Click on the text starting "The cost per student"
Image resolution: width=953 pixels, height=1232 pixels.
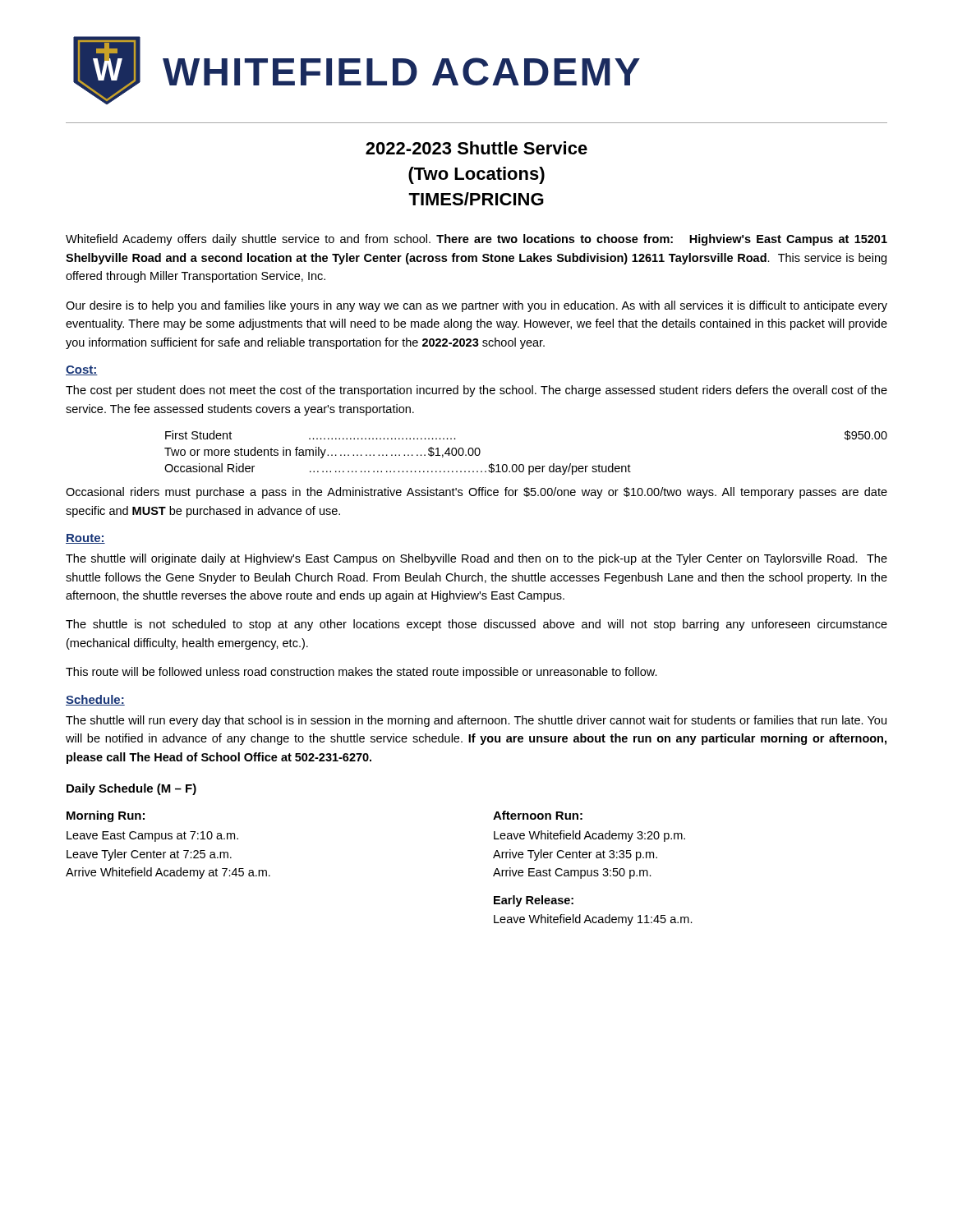pyautogui.click(x=476, y=400)
